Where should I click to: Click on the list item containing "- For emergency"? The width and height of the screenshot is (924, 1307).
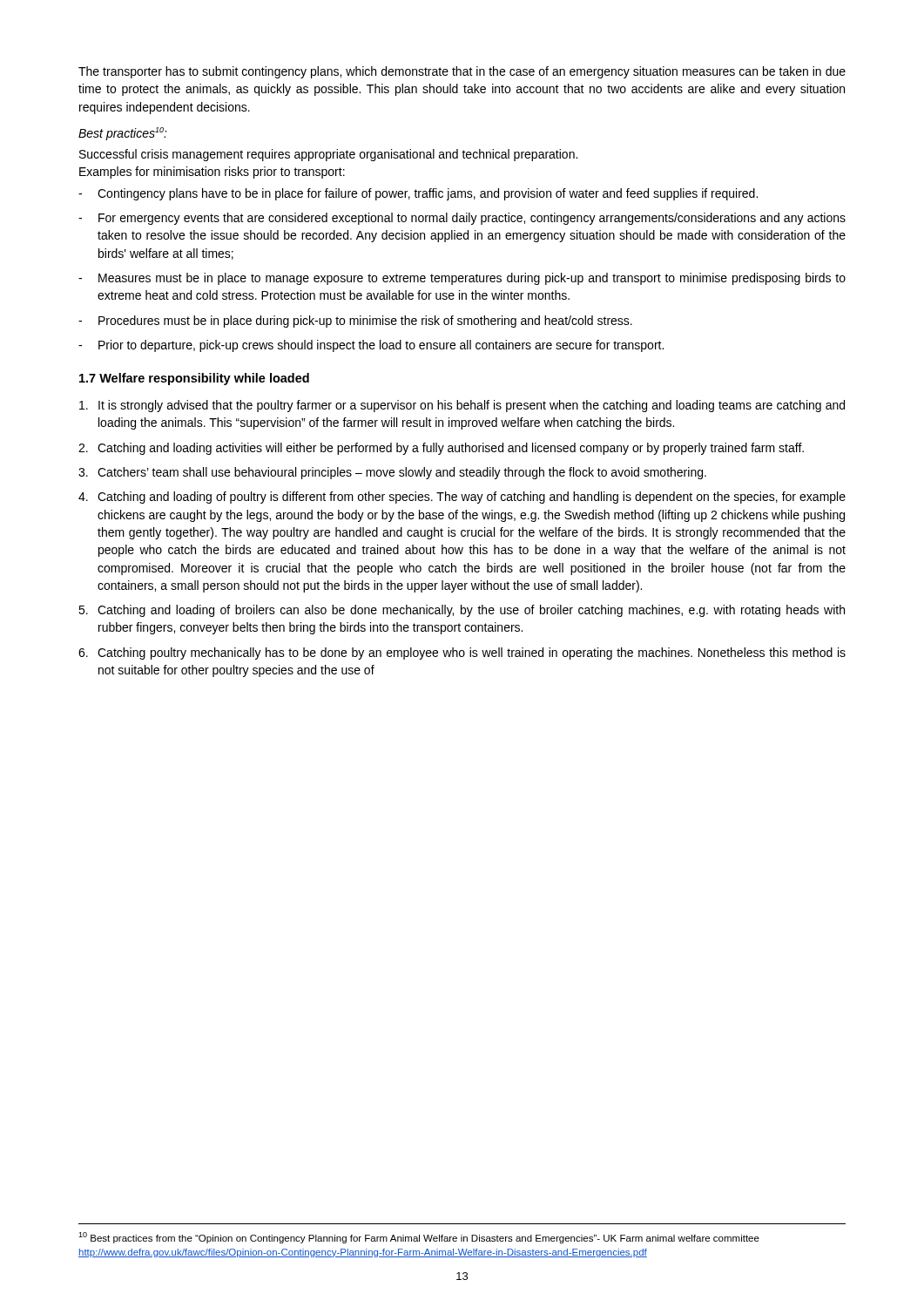462,236
